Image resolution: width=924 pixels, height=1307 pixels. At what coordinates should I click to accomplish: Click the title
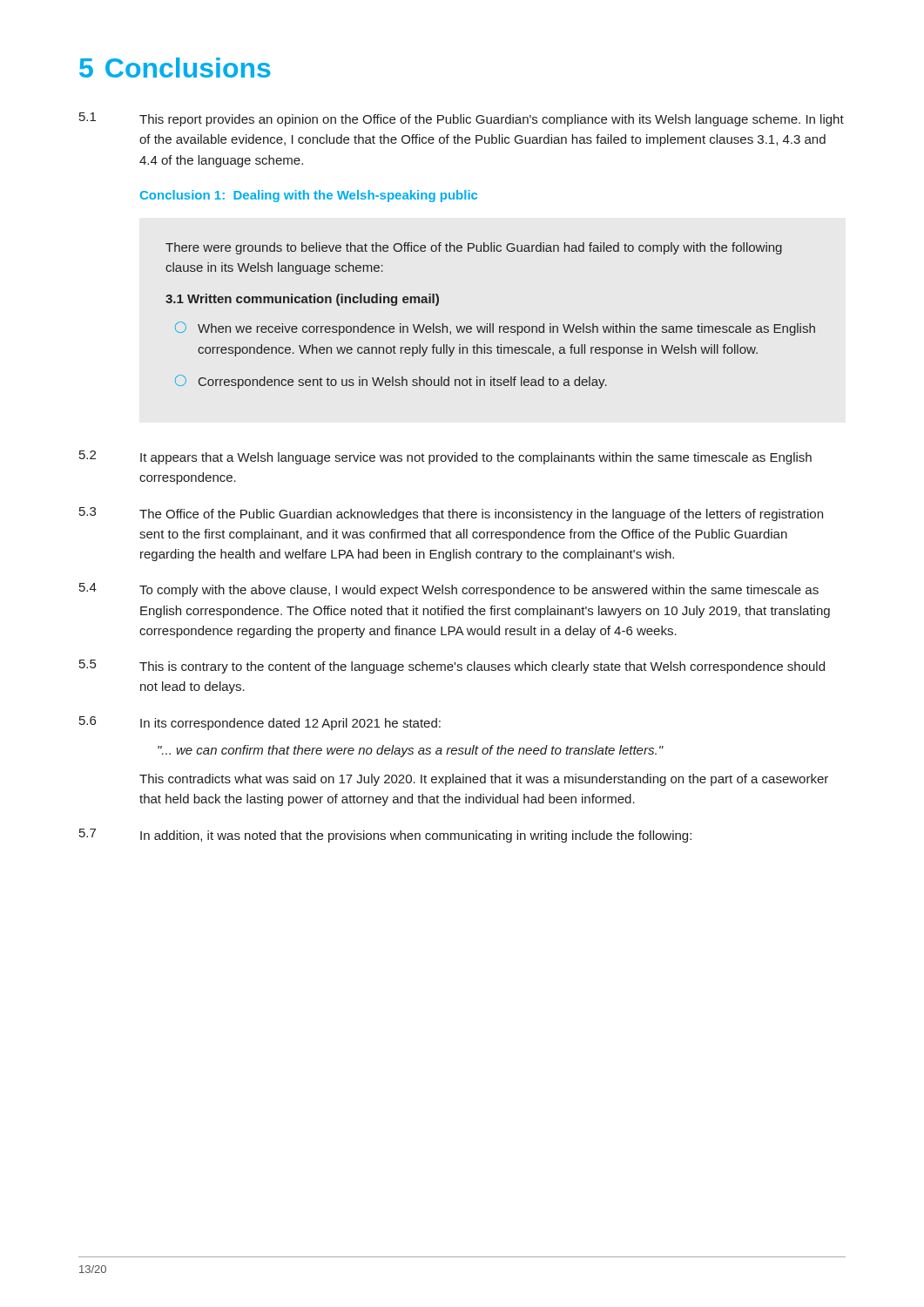point(175,68)
